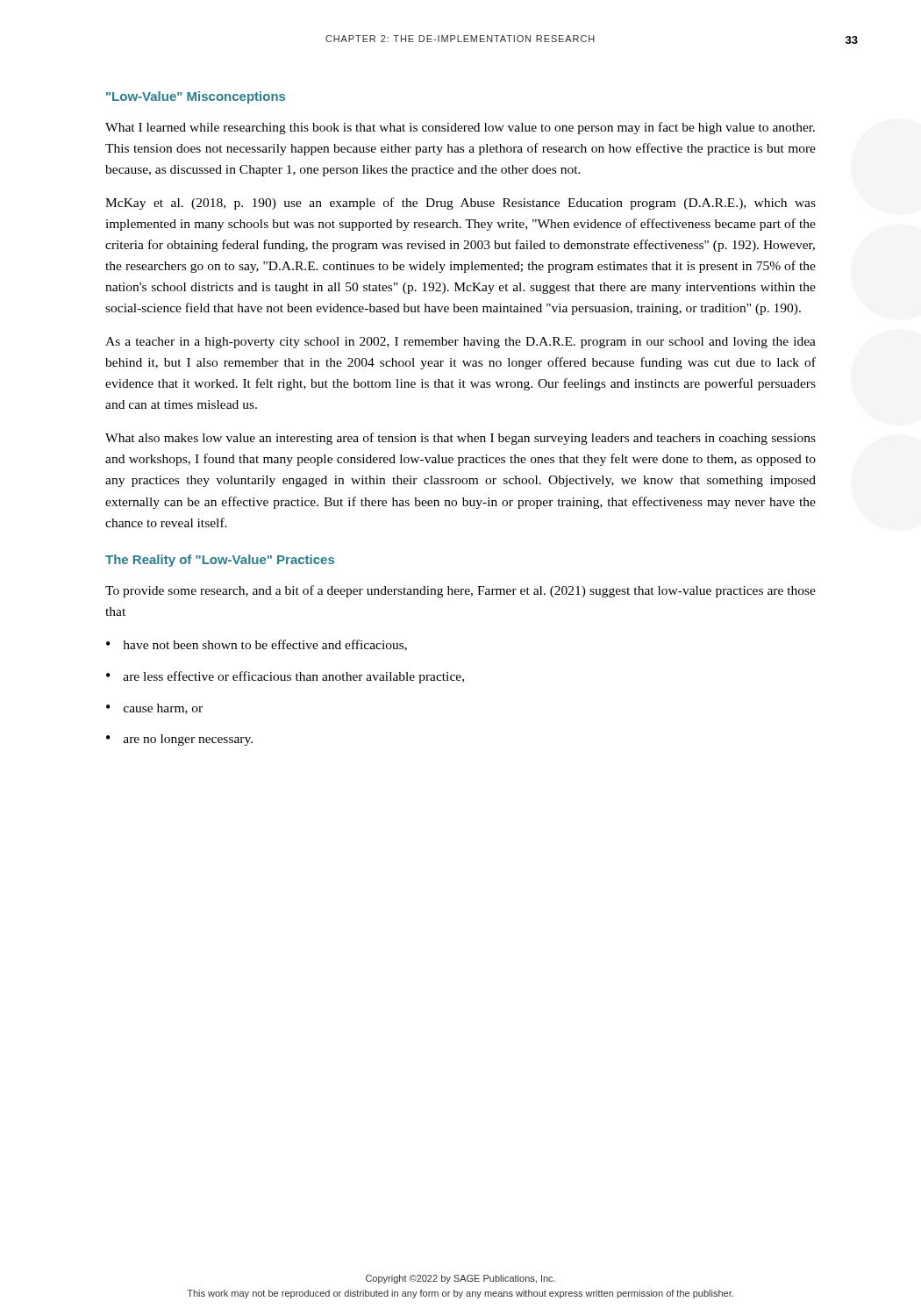Click on the passage starting "What I learned while researching this book"

[460, 148]
